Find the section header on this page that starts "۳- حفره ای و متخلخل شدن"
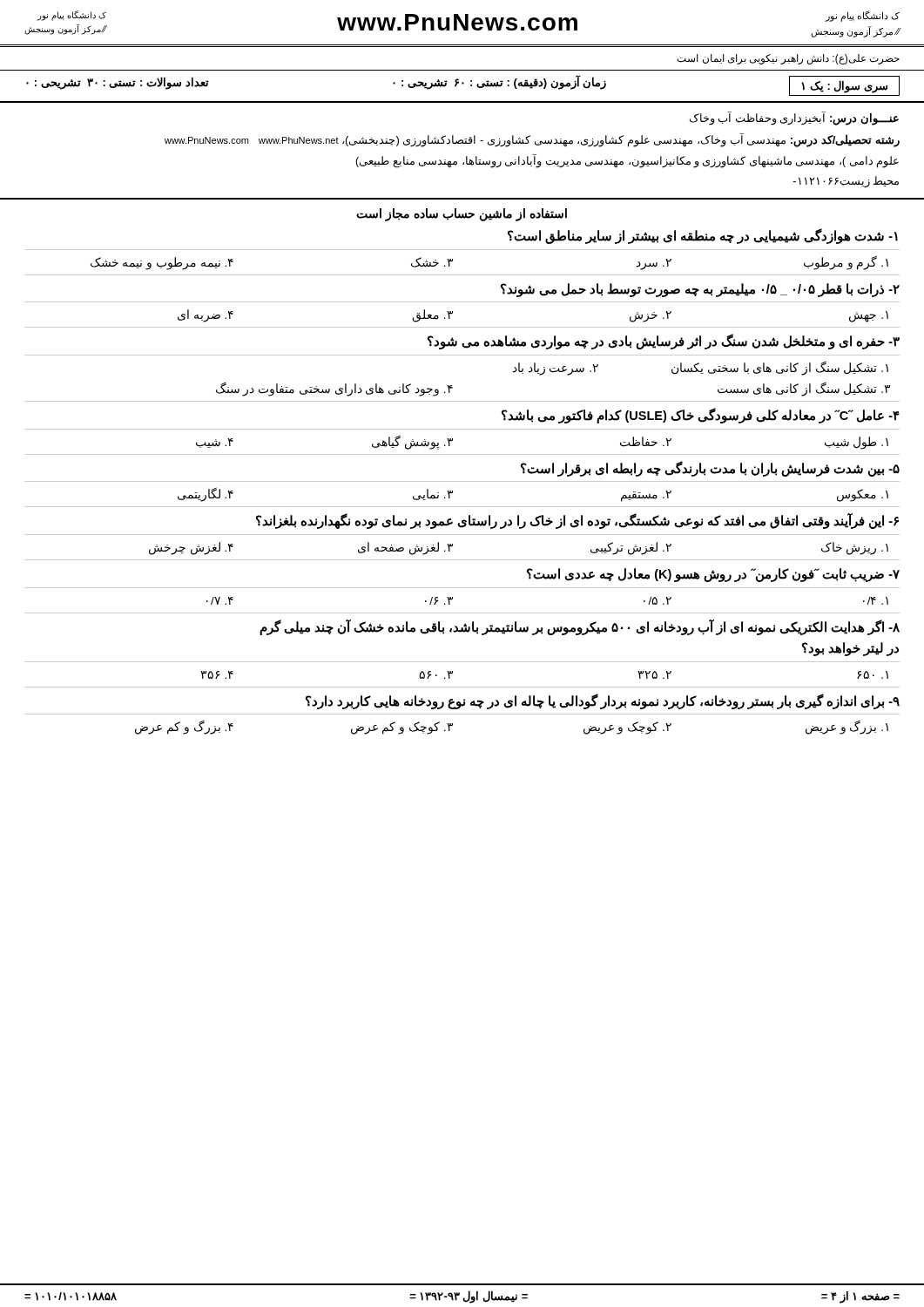Screen dimensions: 1307x924 point(663,342)
